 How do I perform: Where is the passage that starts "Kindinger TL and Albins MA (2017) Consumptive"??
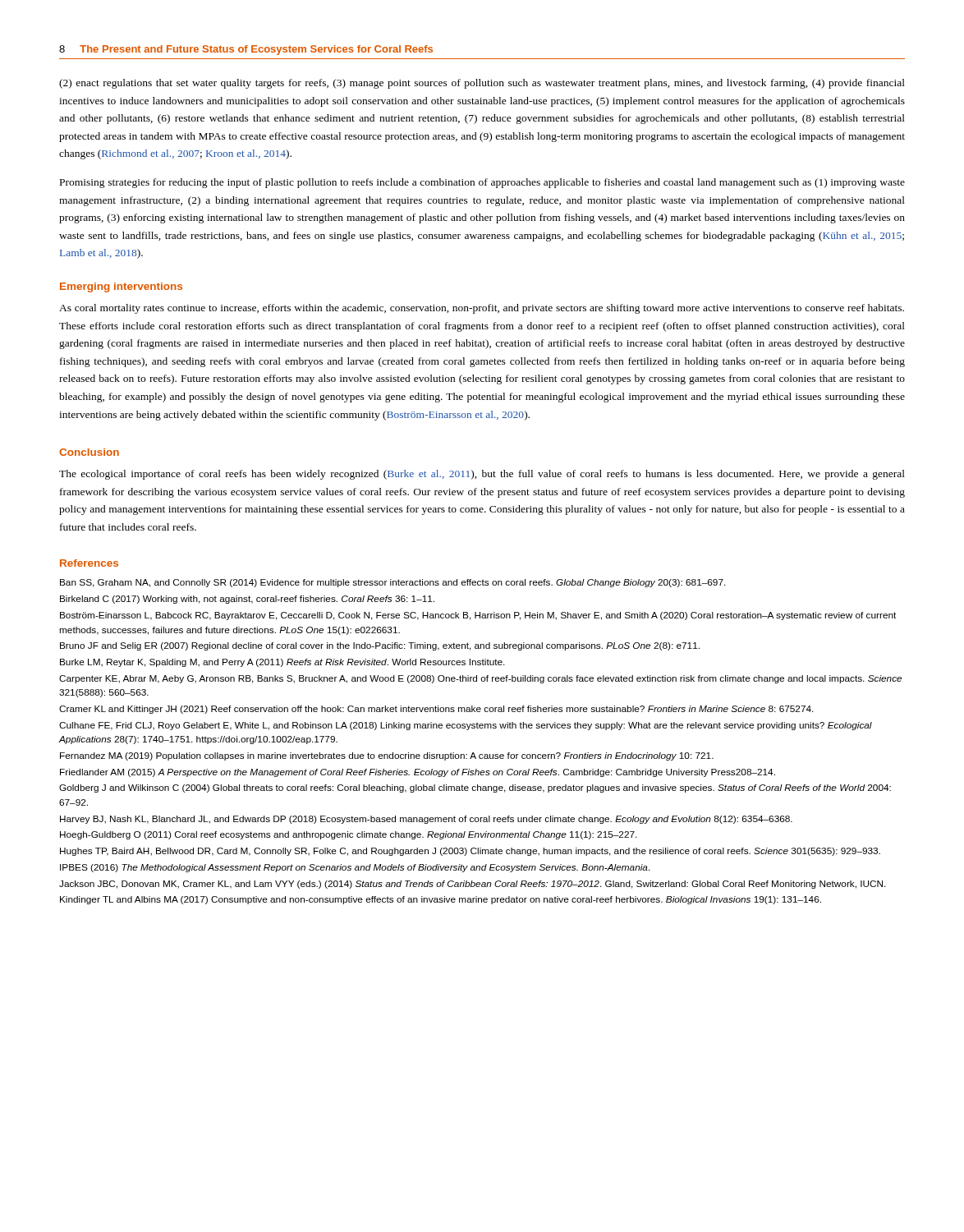point(440,900)
